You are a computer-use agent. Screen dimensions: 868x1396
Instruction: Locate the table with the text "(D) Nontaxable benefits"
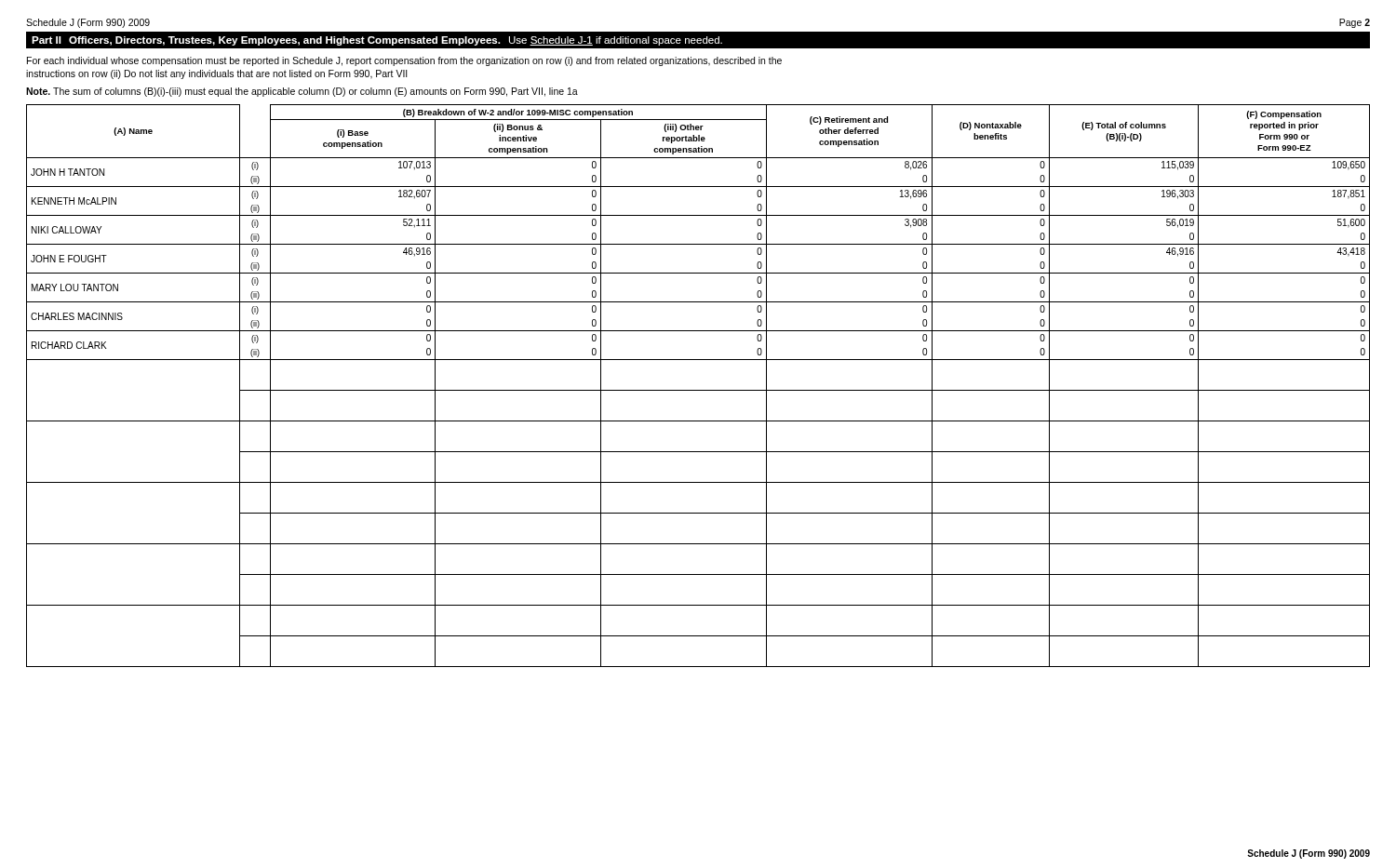(x=698, y=385)
